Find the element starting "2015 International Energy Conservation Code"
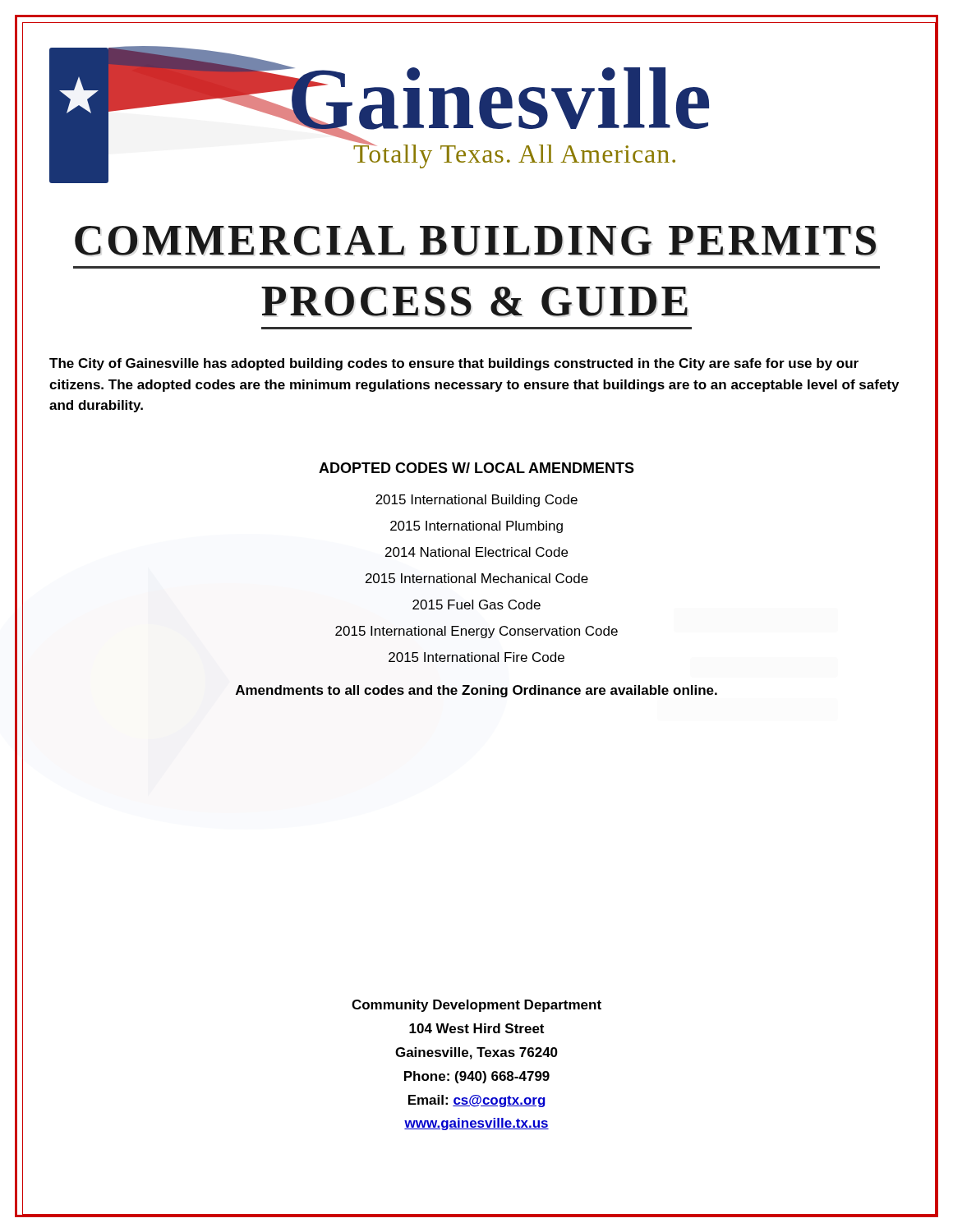The width and height of the screenshot is (953, 1232). pyautogui.click(x=476, y=631)
